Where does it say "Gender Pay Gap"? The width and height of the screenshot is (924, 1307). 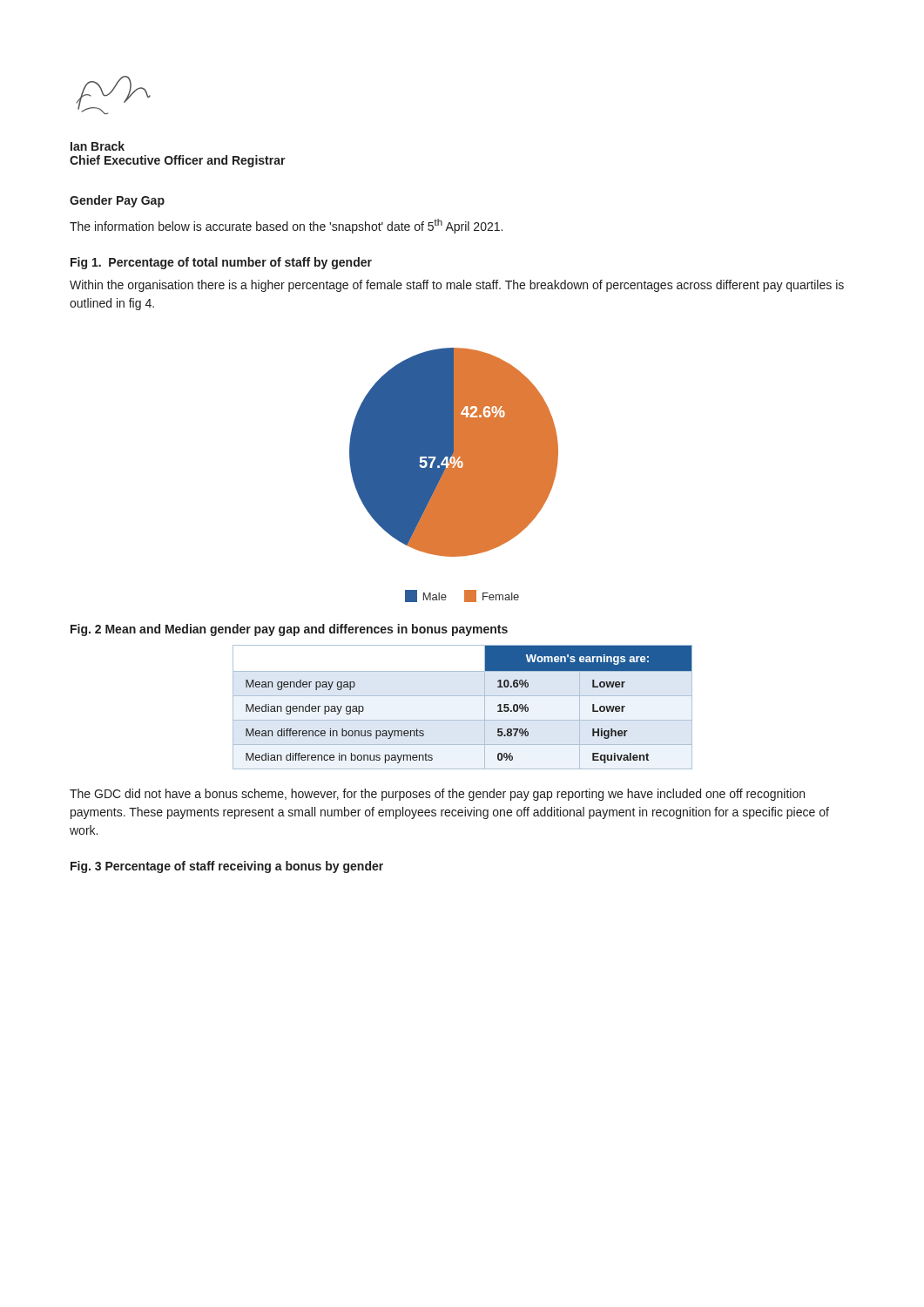[x=117, y=200]
